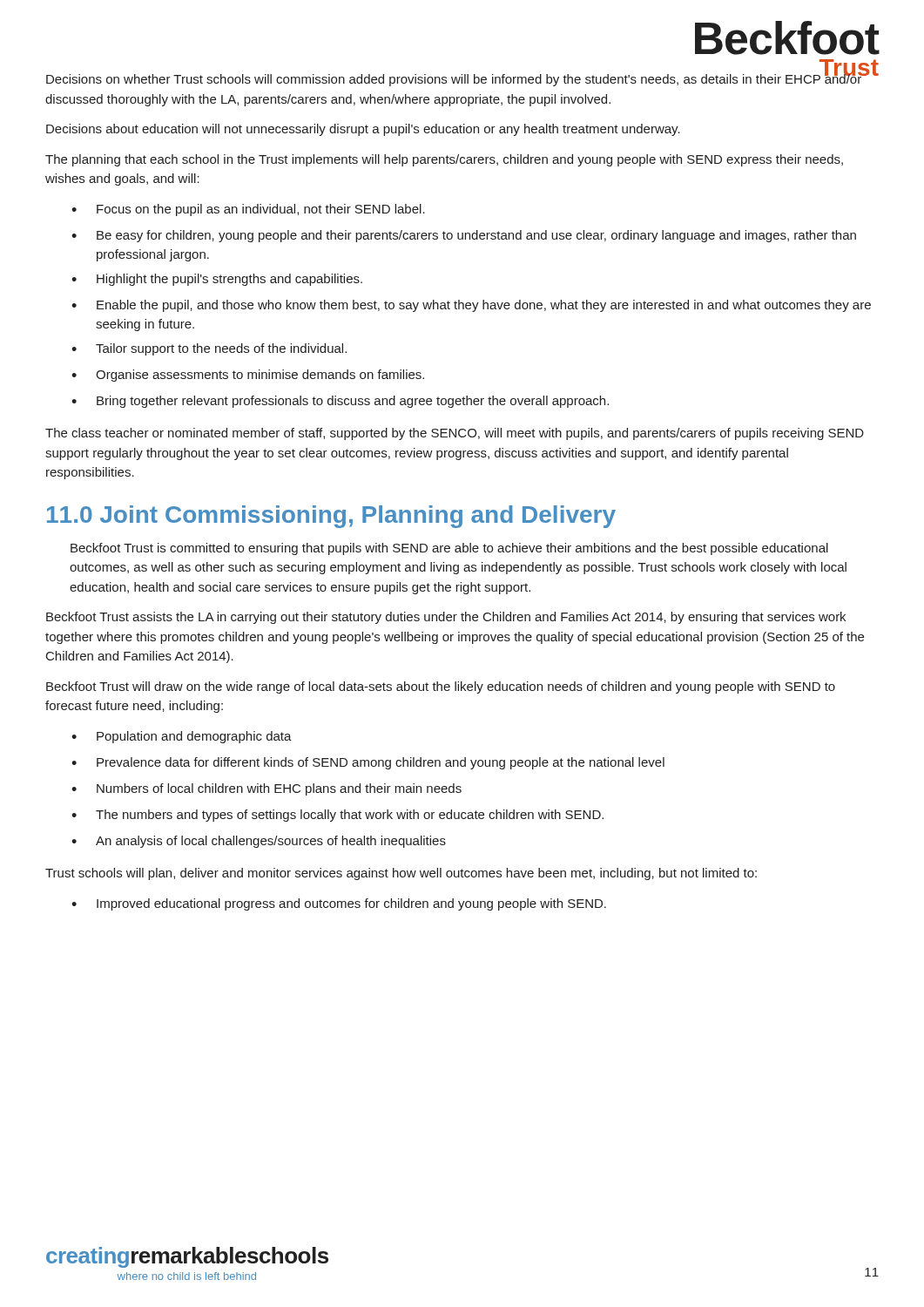Find the text block that says "The planning that each school in the"
Viewport: 924px width, 1307px height.
pos(445,168)
